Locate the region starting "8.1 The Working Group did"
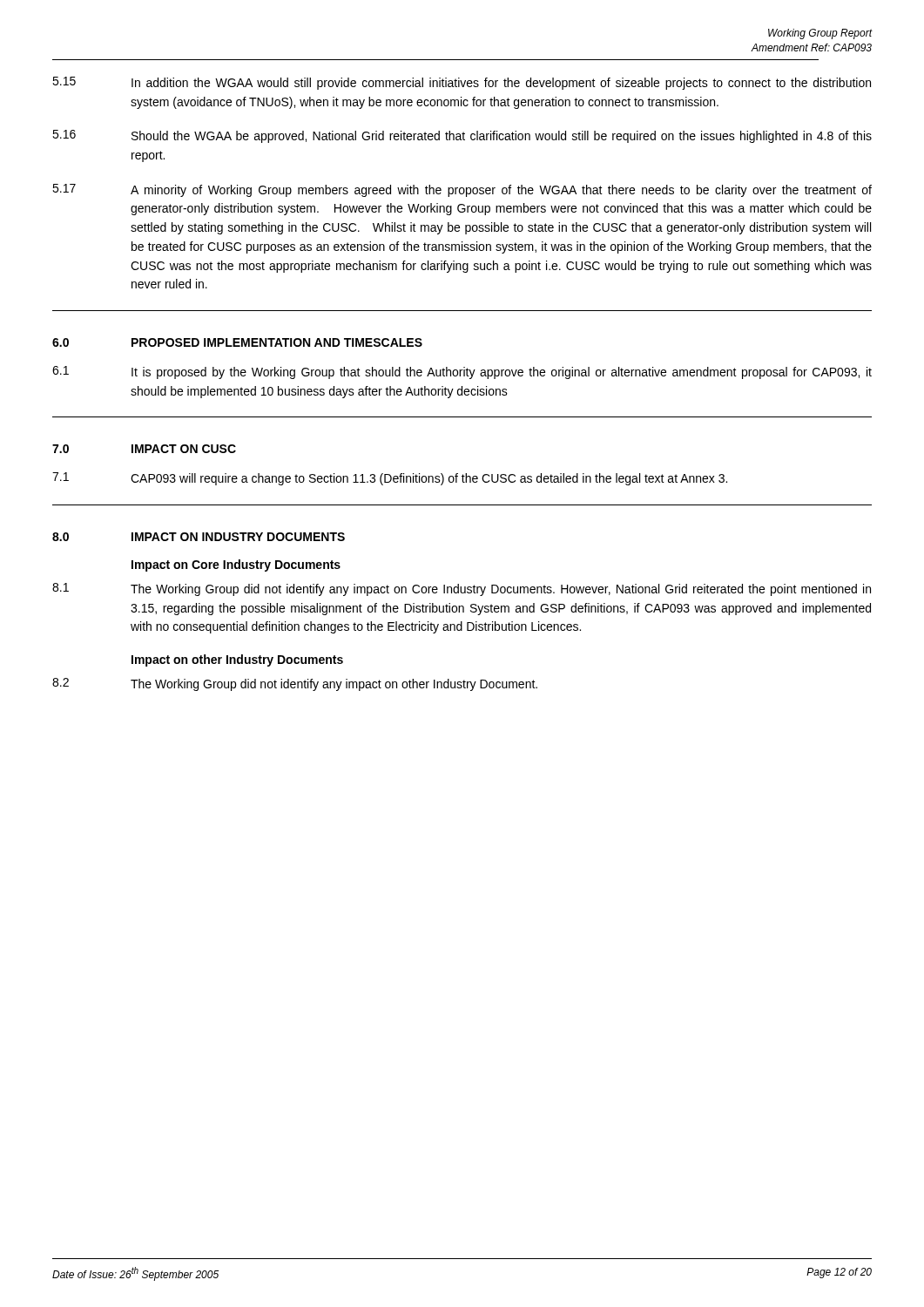 pos(462,609)
